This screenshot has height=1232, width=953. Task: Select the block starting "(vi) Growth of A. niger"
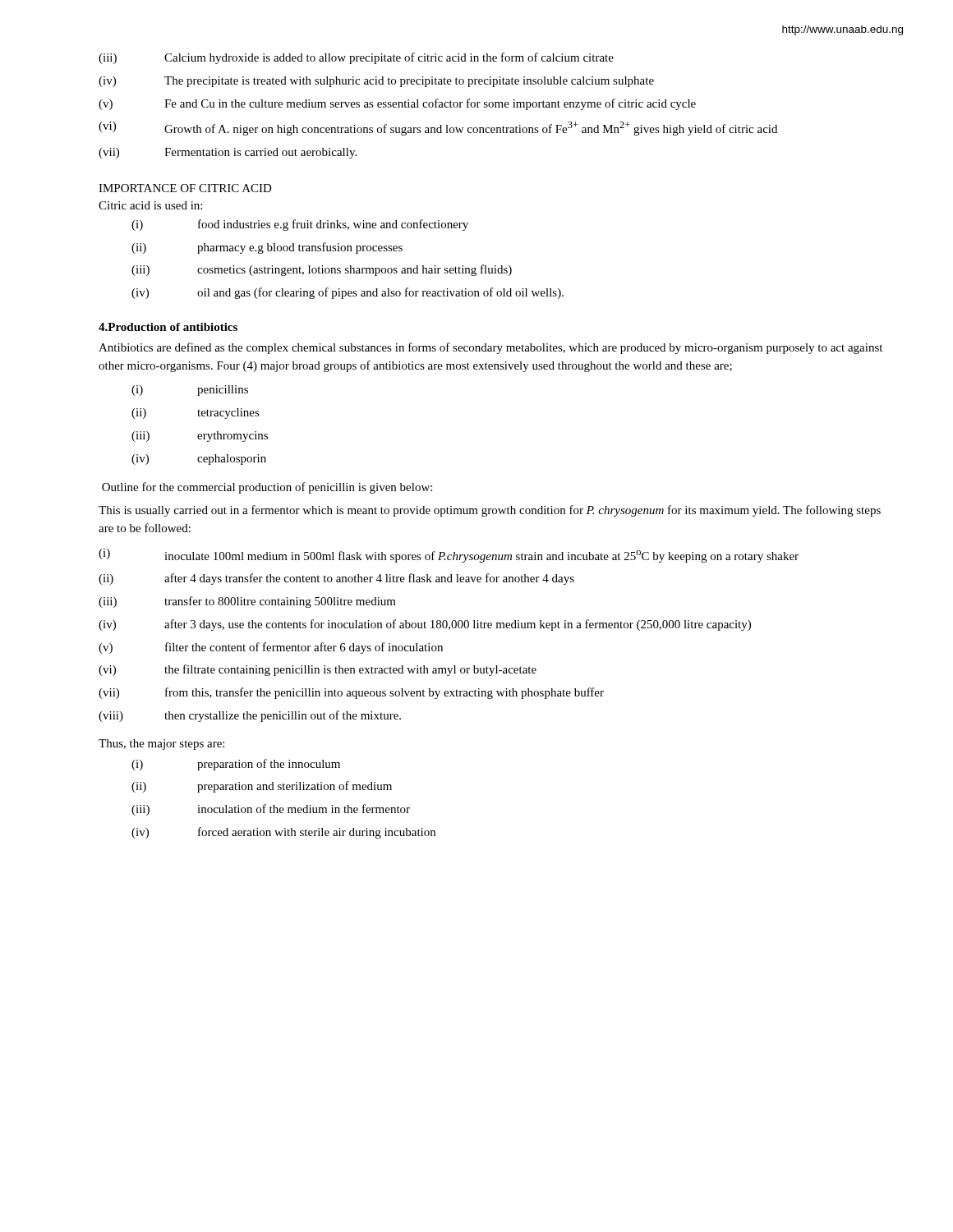[x=493, y=128]
